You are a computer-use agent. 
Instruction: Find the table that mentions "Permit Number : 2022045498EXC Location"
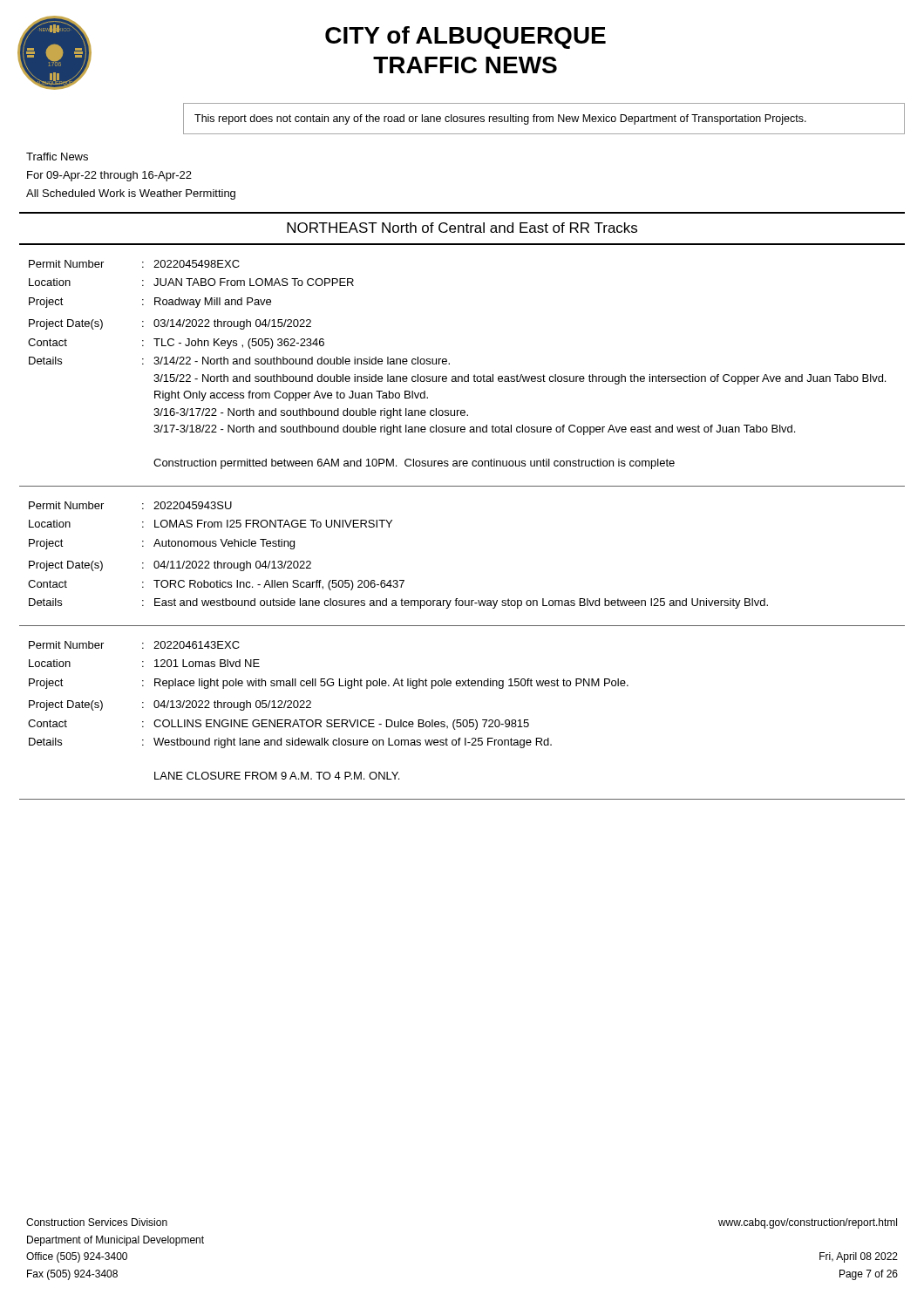tap(462, 365)
